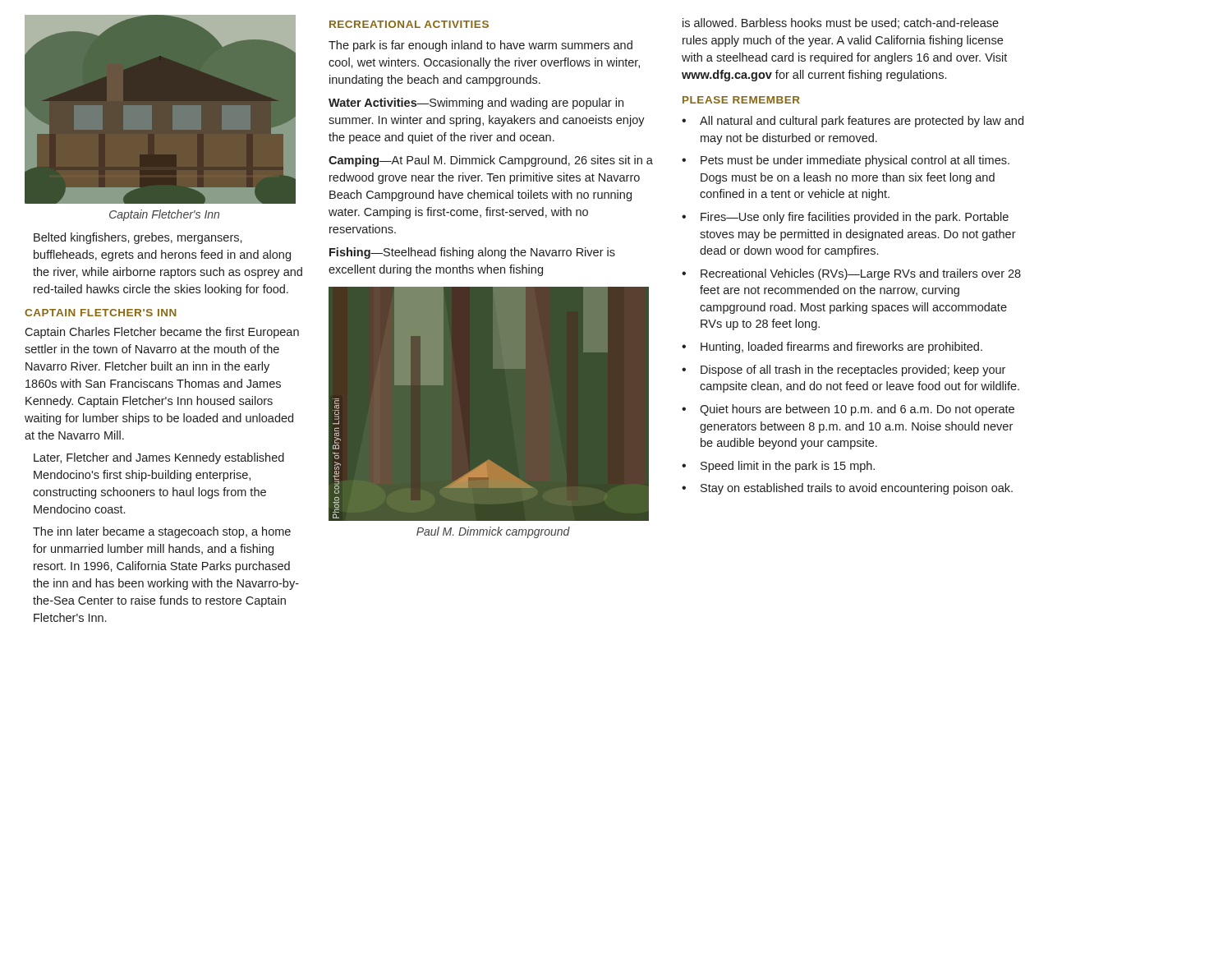Select the text block starting "• Quiet hours"
Screen dimensions: 953x1232
click(854, 426)
